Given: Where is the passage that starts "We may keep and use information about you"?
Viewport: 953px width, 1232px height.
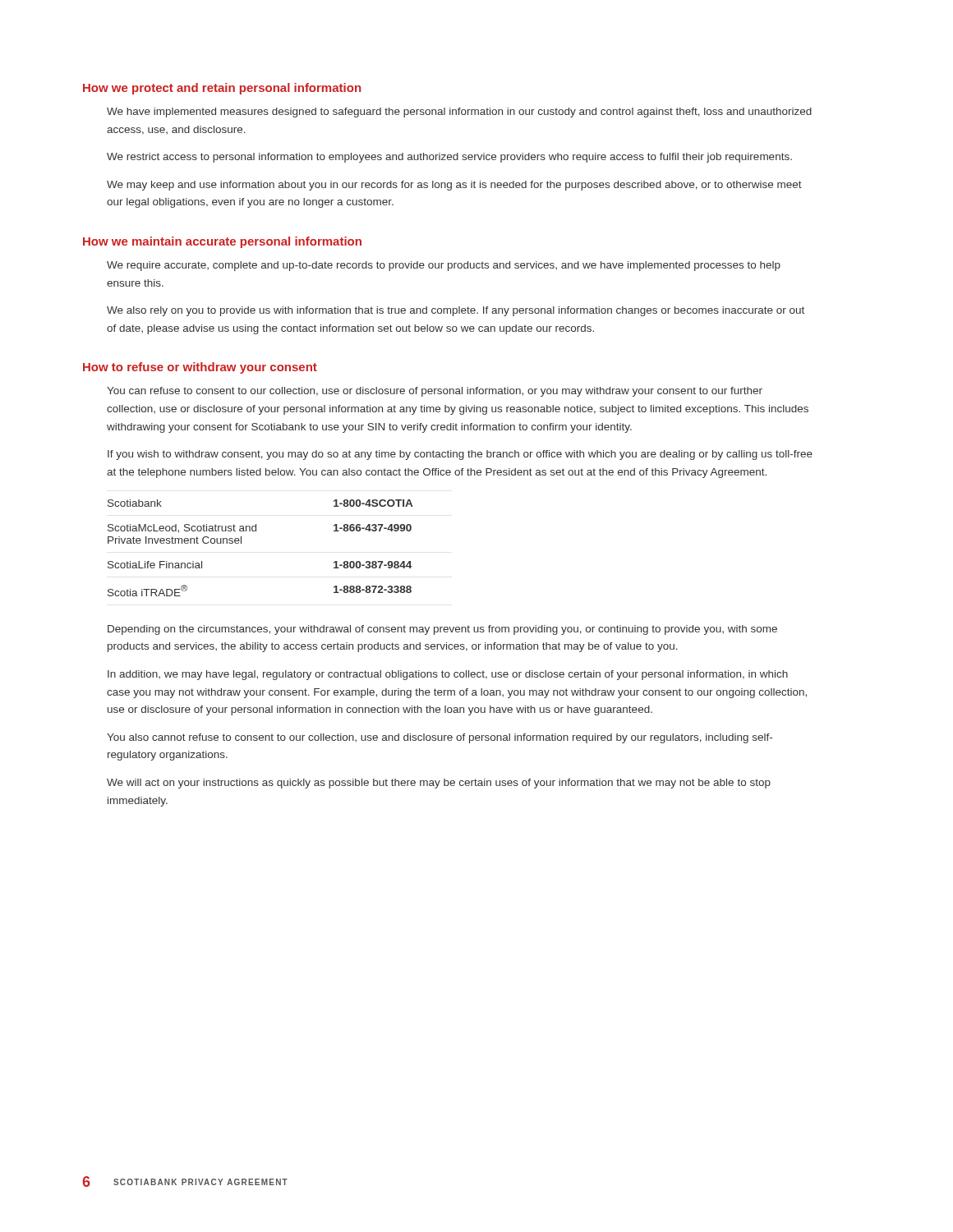Looking at the screenshot, I should [454, 193].
